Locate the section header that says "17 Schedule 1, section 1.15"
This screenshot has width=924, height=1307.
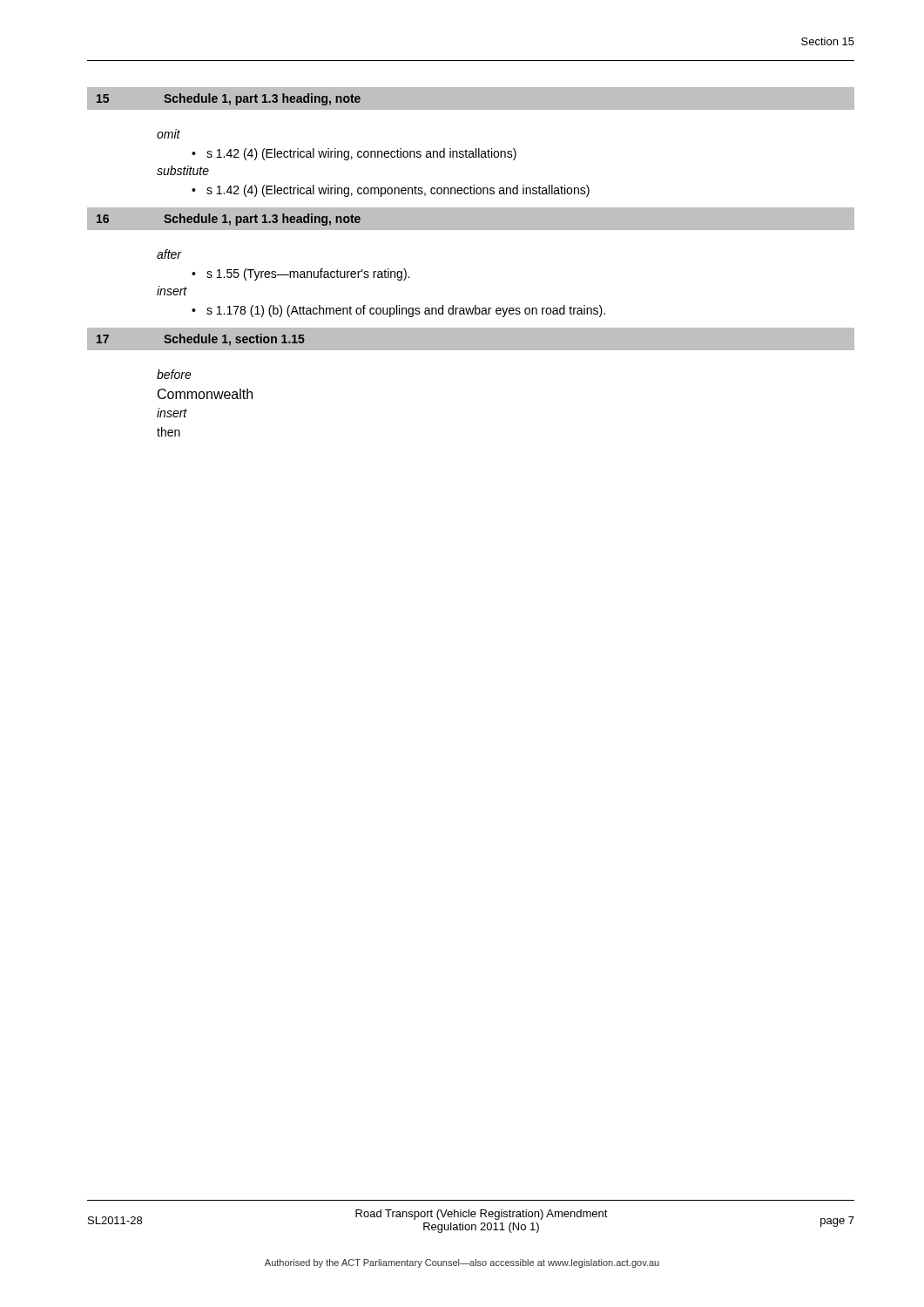[471, 339]
